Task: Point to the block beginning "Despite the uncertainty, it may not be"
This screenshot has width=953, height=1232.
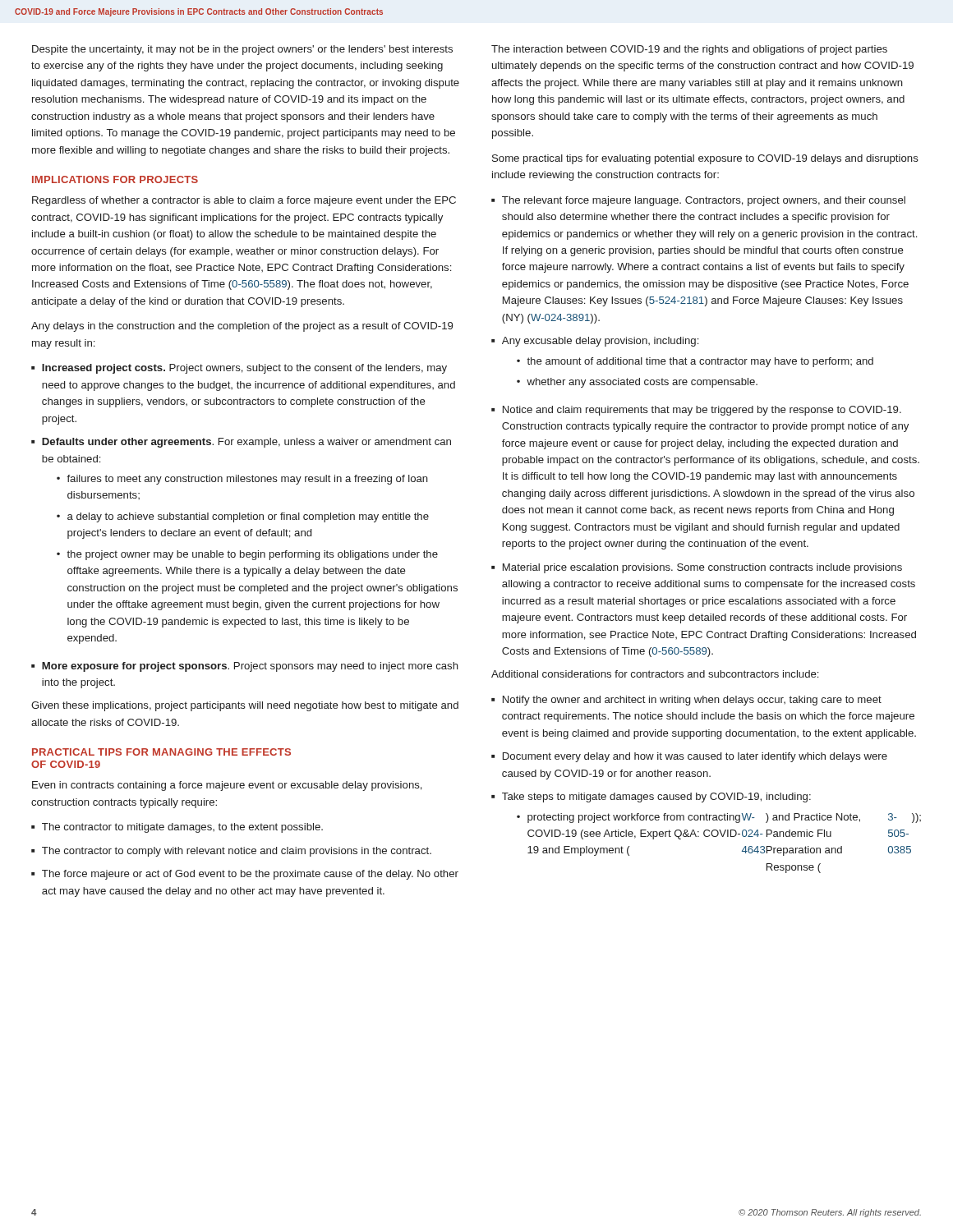Action: tap(246, 100)
